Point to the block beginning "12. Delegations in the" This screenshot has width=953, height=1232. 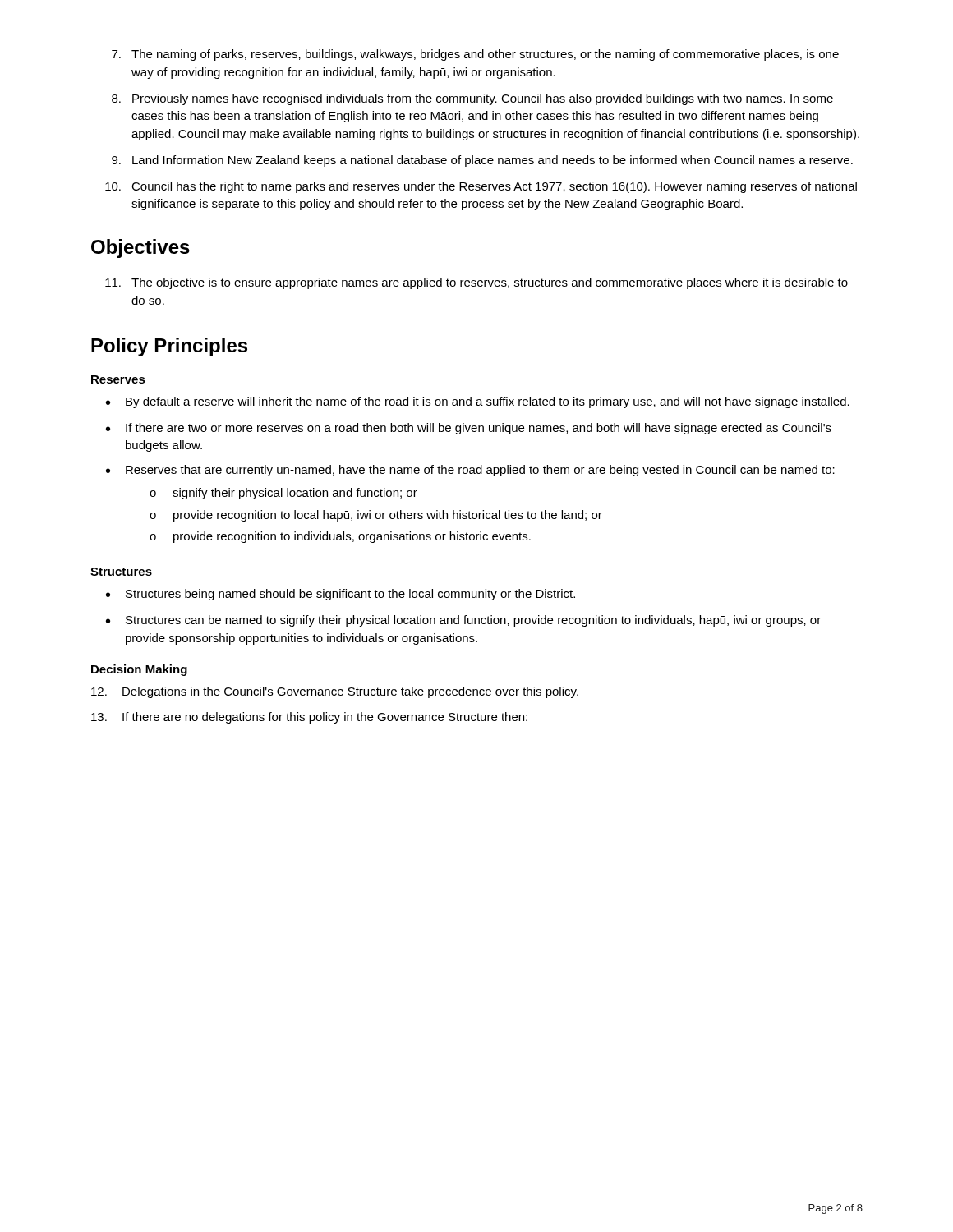click(476, 691)
